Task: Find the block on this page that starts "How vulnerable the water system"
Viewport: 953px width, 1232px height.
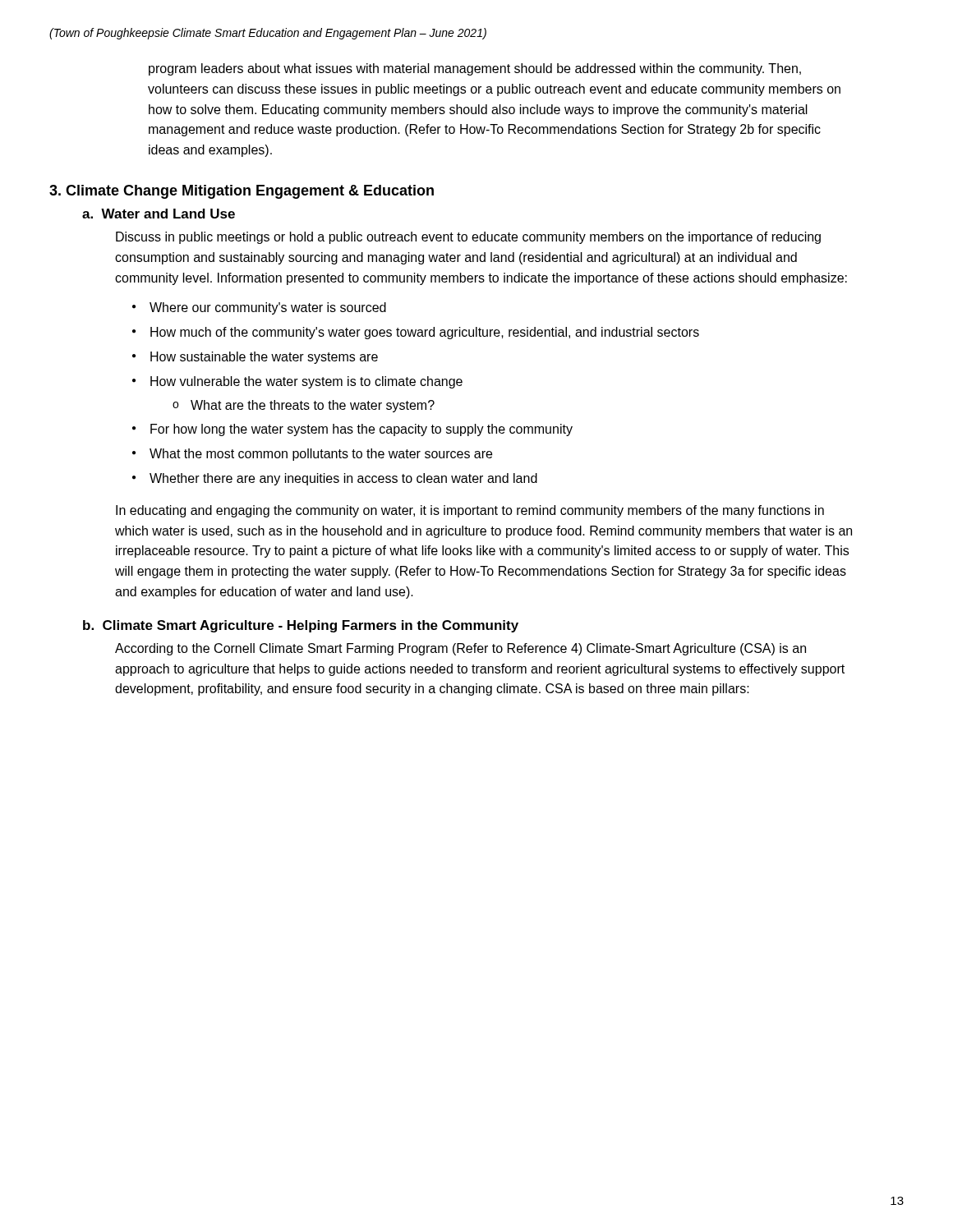Action: click(x=306, y=382)
